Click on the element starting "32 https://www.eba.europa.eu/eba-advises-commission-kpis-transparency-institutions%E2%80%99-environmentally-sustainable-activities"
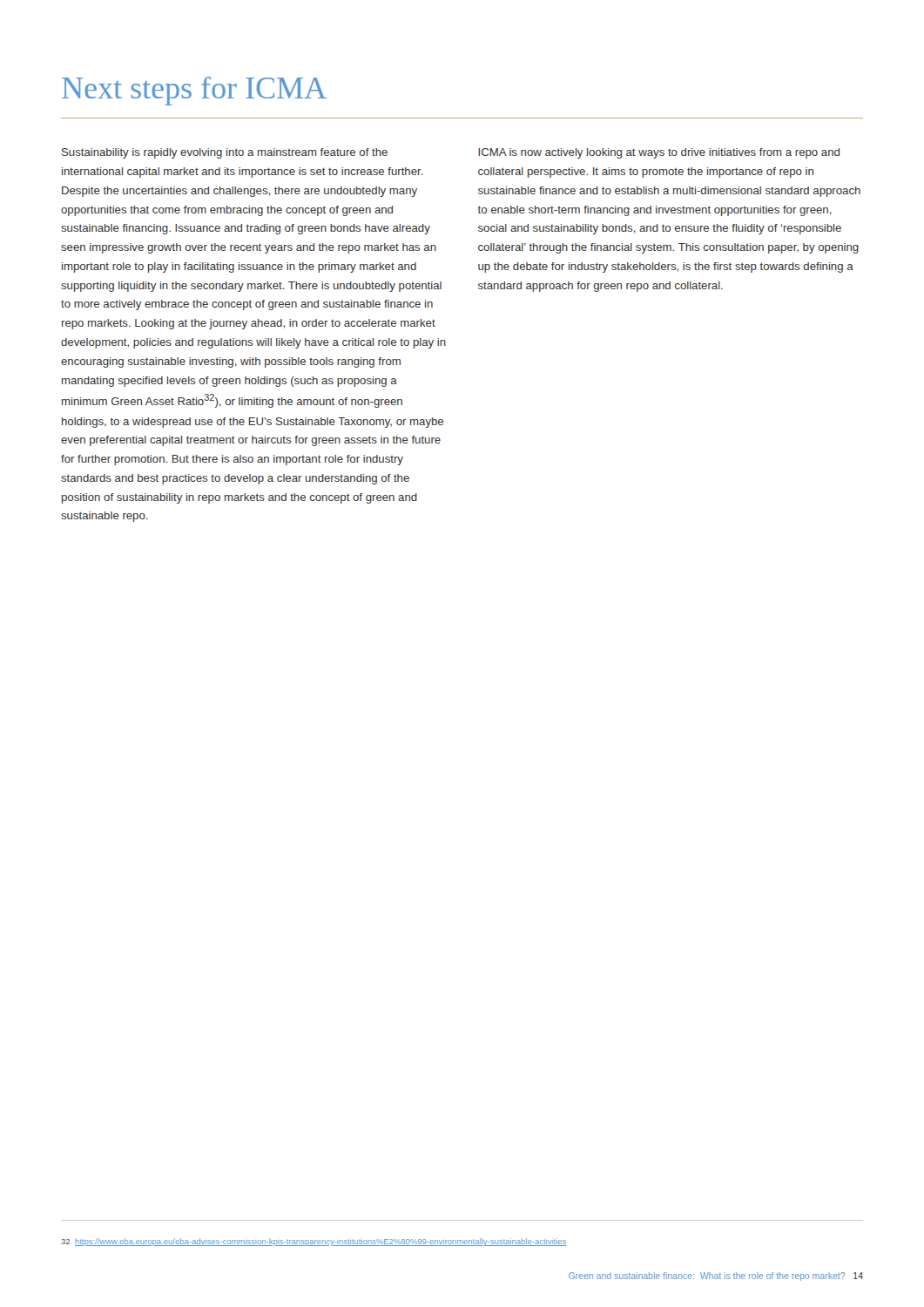 click(x=462, y=1242)
